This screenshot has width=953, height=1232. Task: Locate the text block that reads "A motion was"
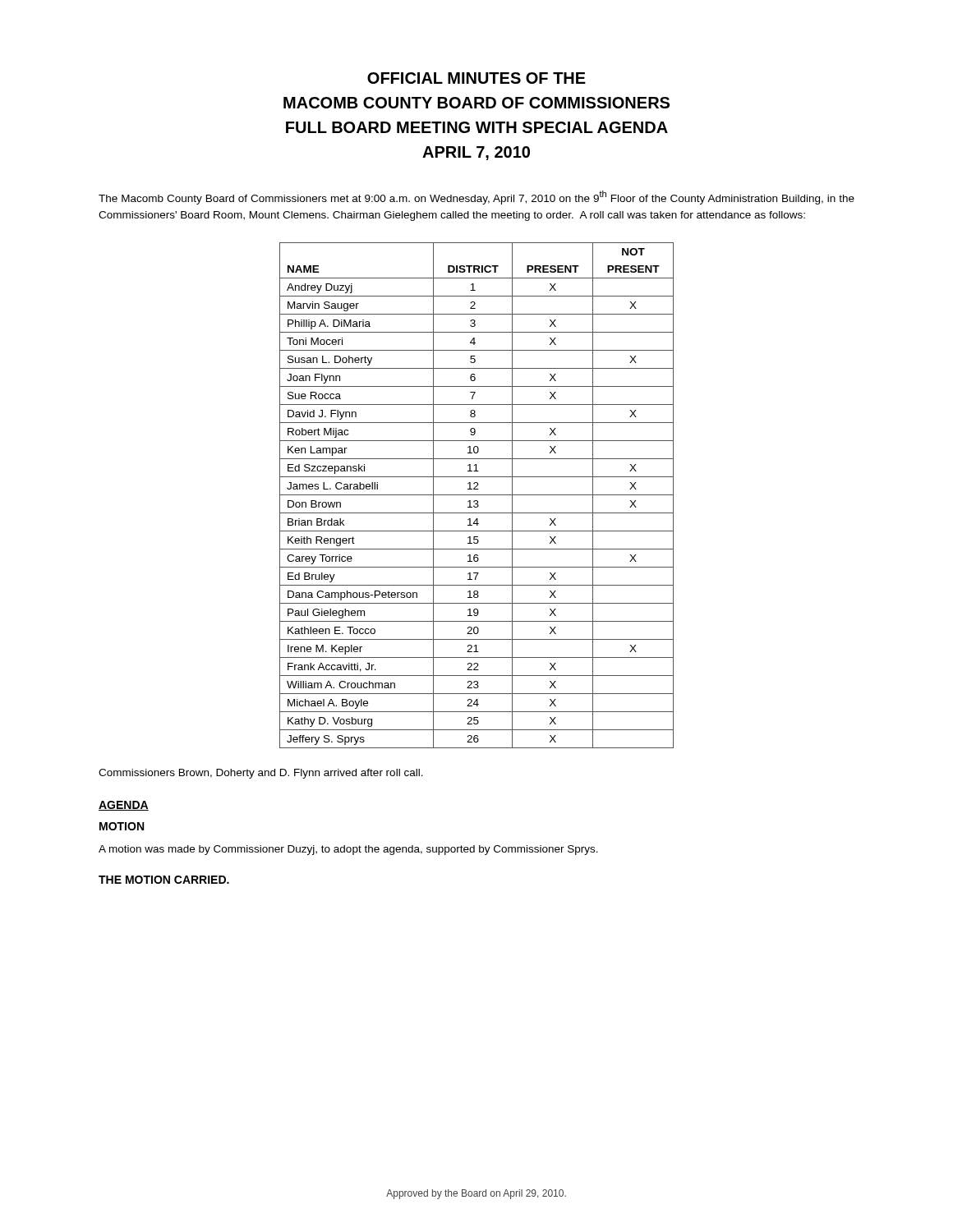[349, 849]
